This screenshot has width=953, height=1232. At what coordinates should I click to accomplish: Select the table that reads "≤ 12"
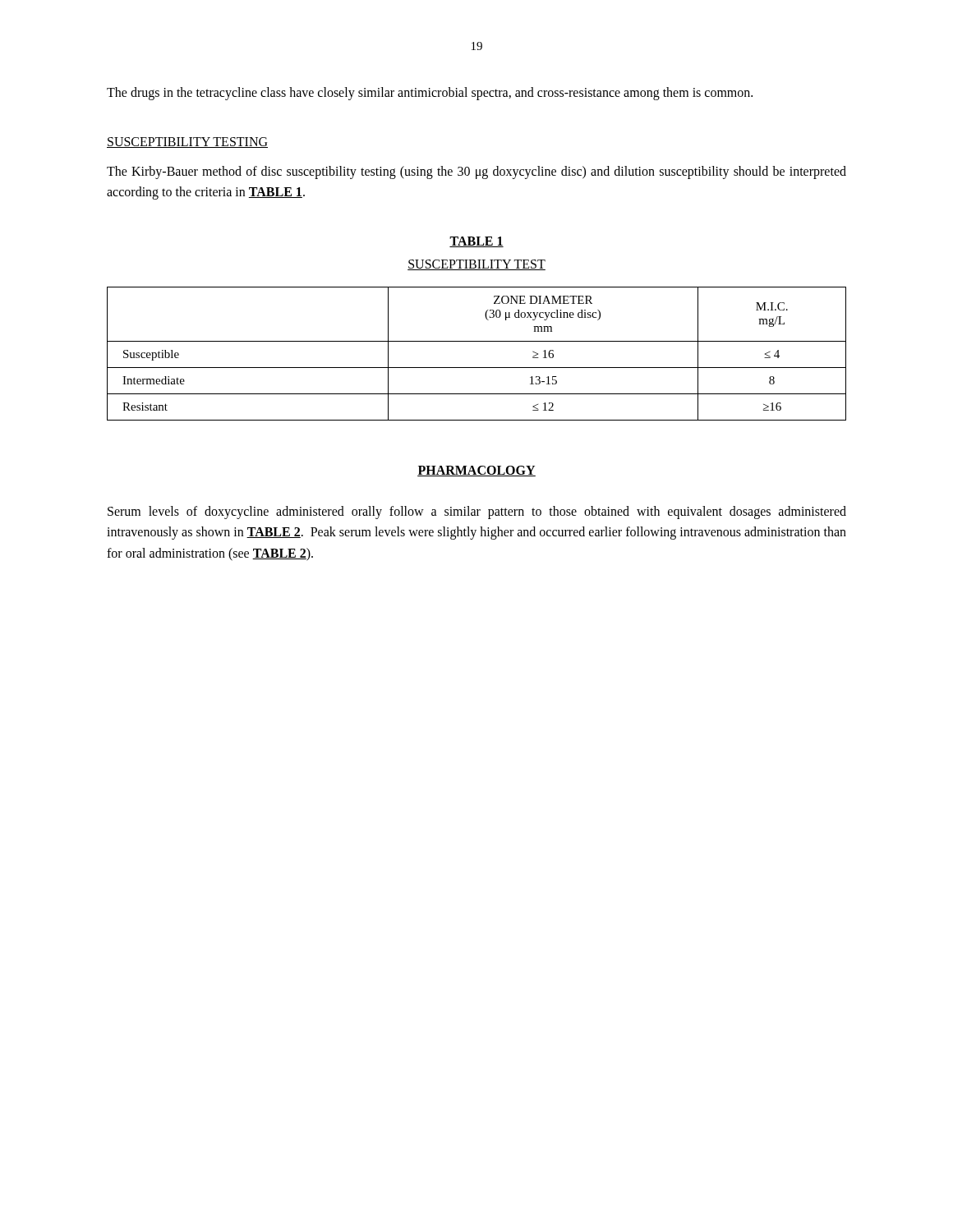click(x=476, y=353)
